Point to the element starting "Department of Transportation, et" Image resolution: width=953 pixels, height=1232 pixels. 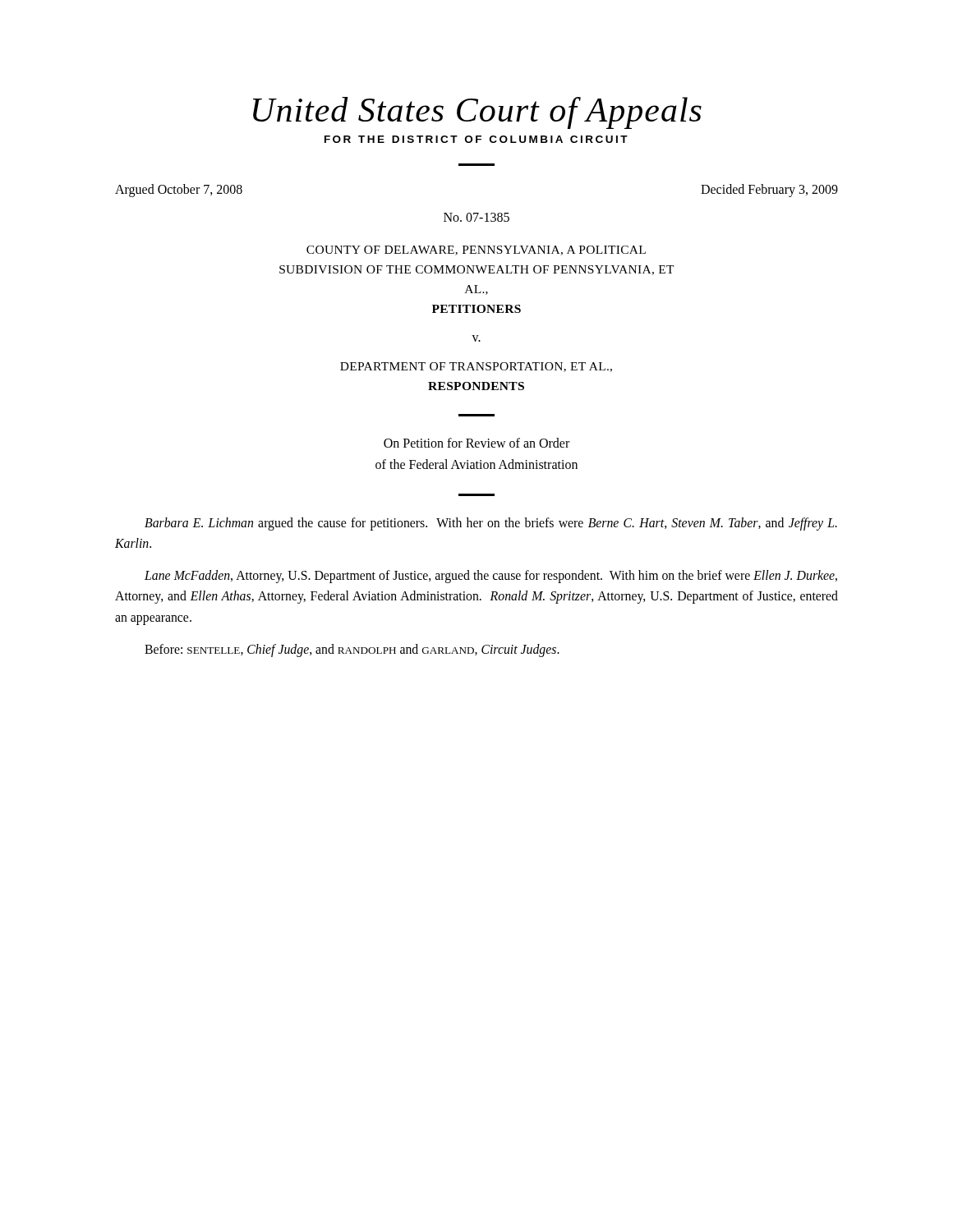pos(476,376)
